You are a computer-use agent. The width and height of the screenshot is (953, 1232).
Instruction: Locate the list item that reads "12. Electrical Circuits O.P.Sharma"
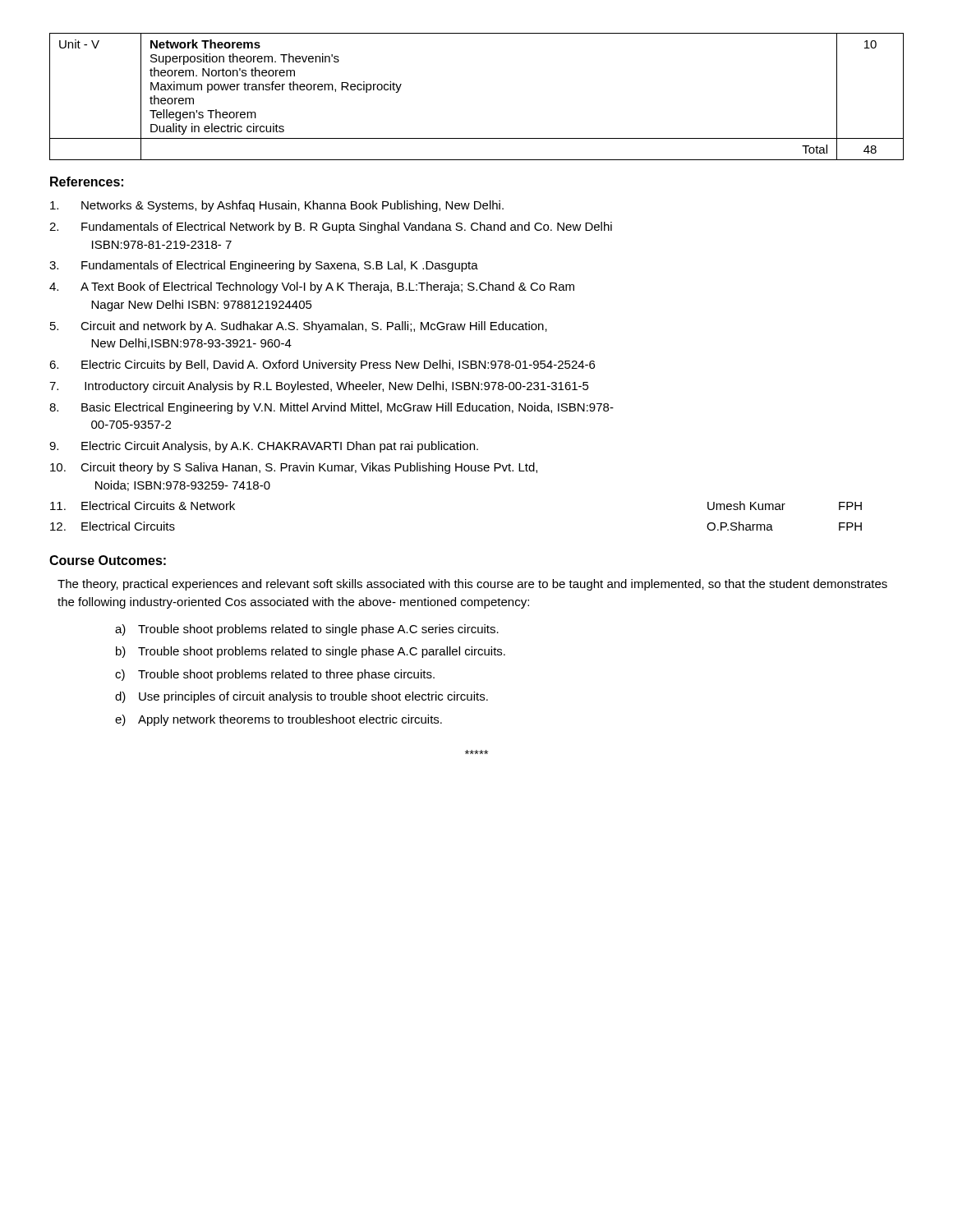(x=126, y=526)
